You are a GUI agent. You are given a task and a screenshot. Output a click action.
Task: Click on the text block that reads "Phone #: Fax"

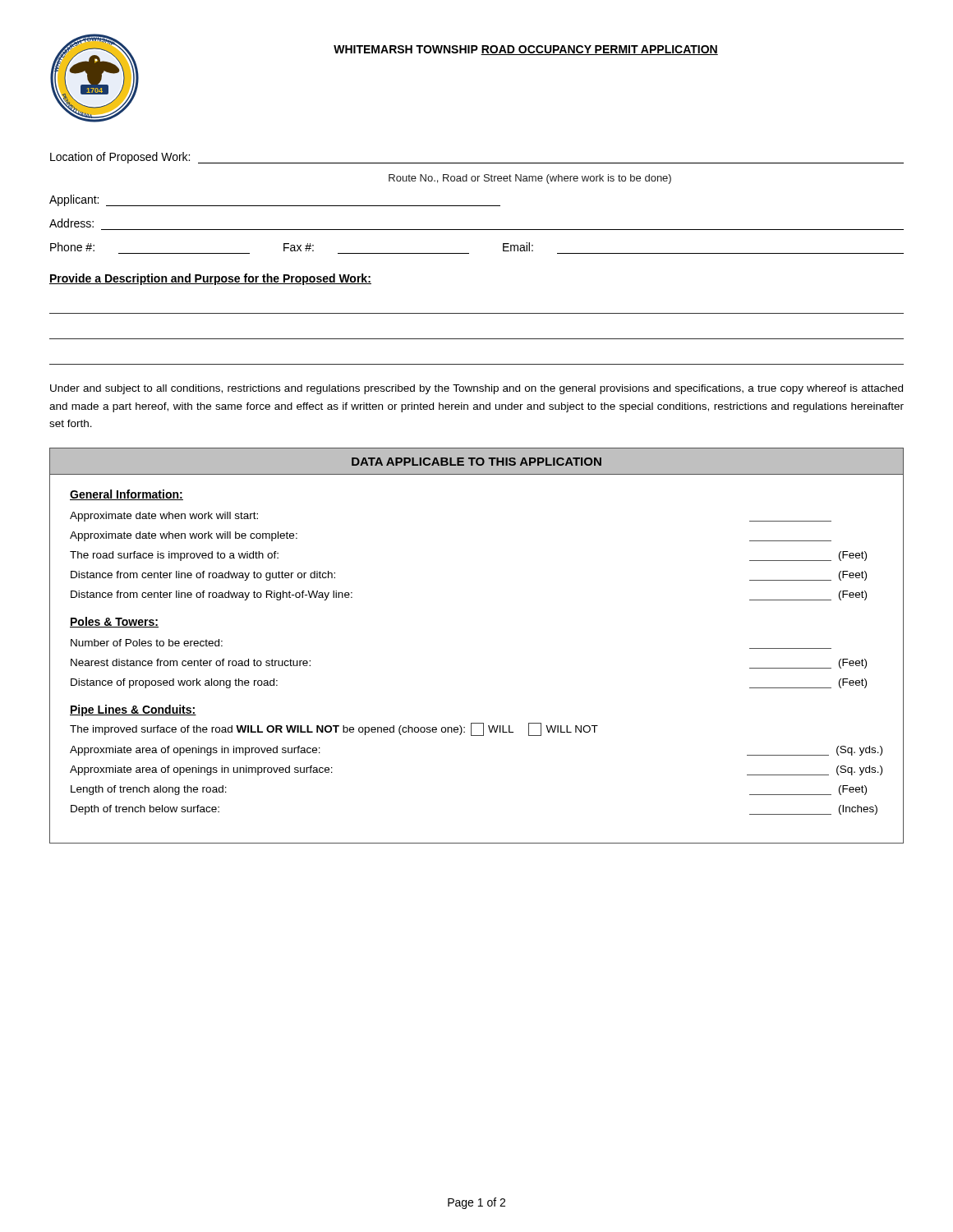point(476,246)
